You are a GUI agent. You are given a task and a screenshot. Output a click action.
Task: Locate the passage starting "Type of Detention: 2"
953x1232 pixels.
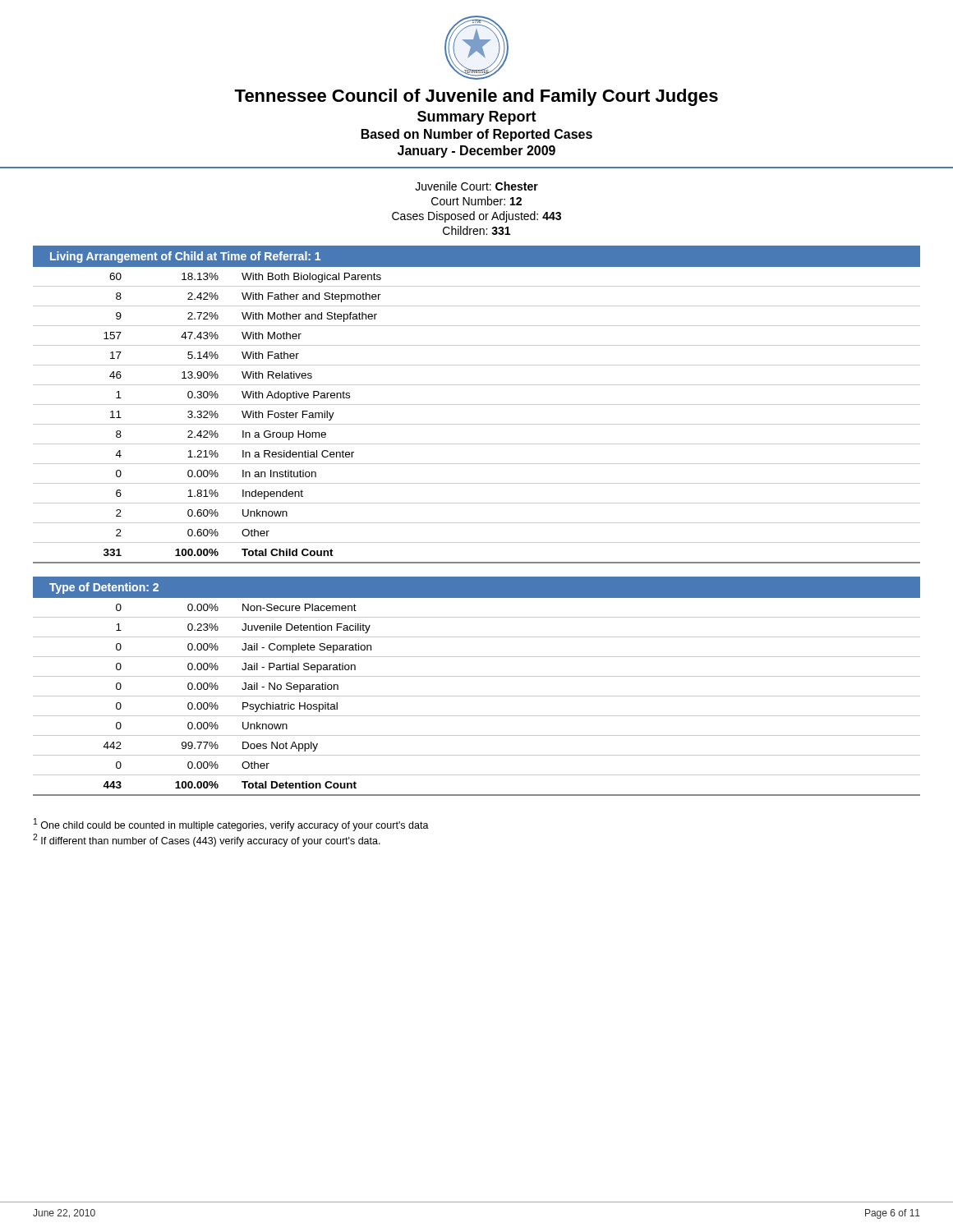(104, 587)
